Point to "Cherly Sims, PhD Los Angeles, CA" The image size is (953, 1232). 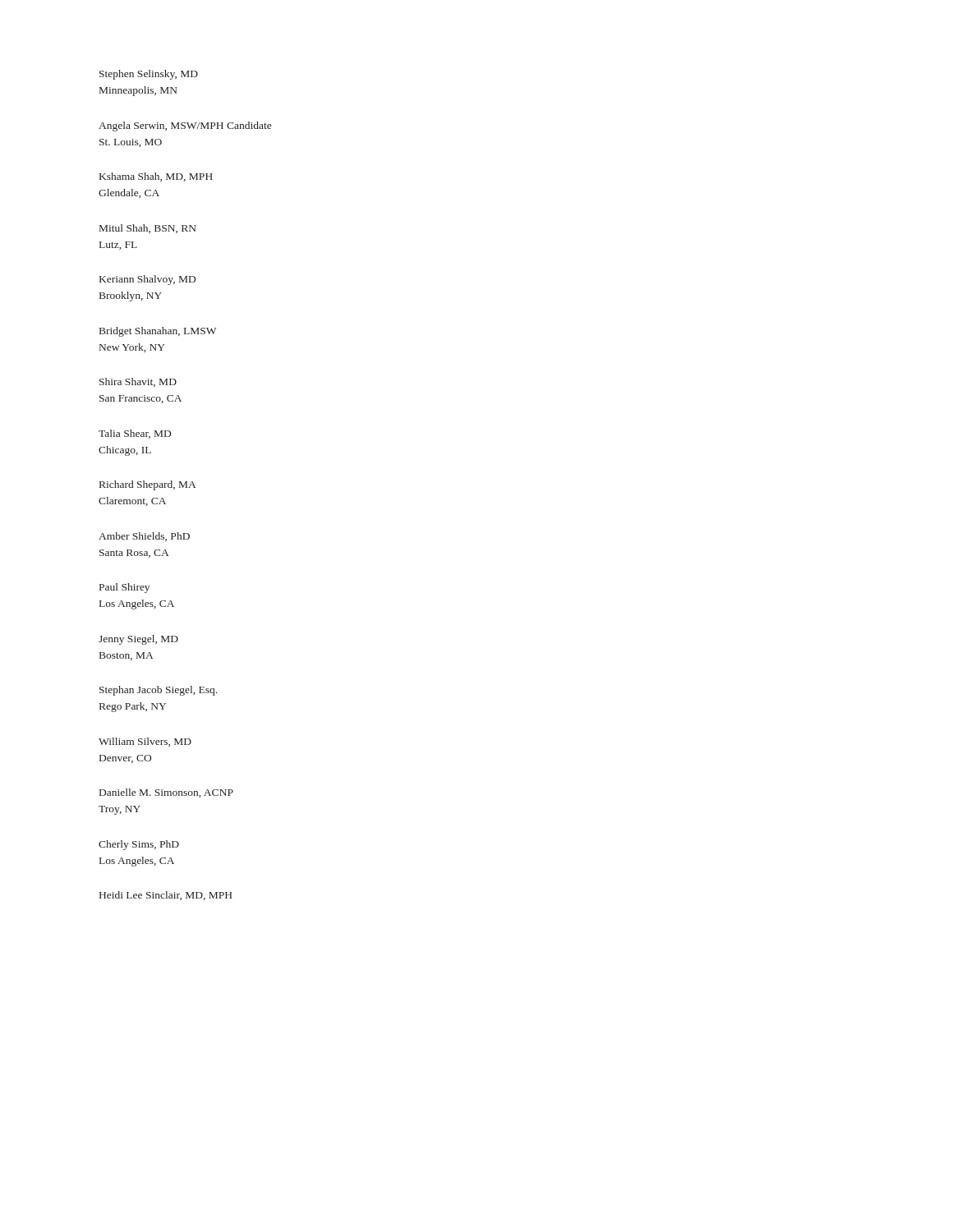click(139, 845)
